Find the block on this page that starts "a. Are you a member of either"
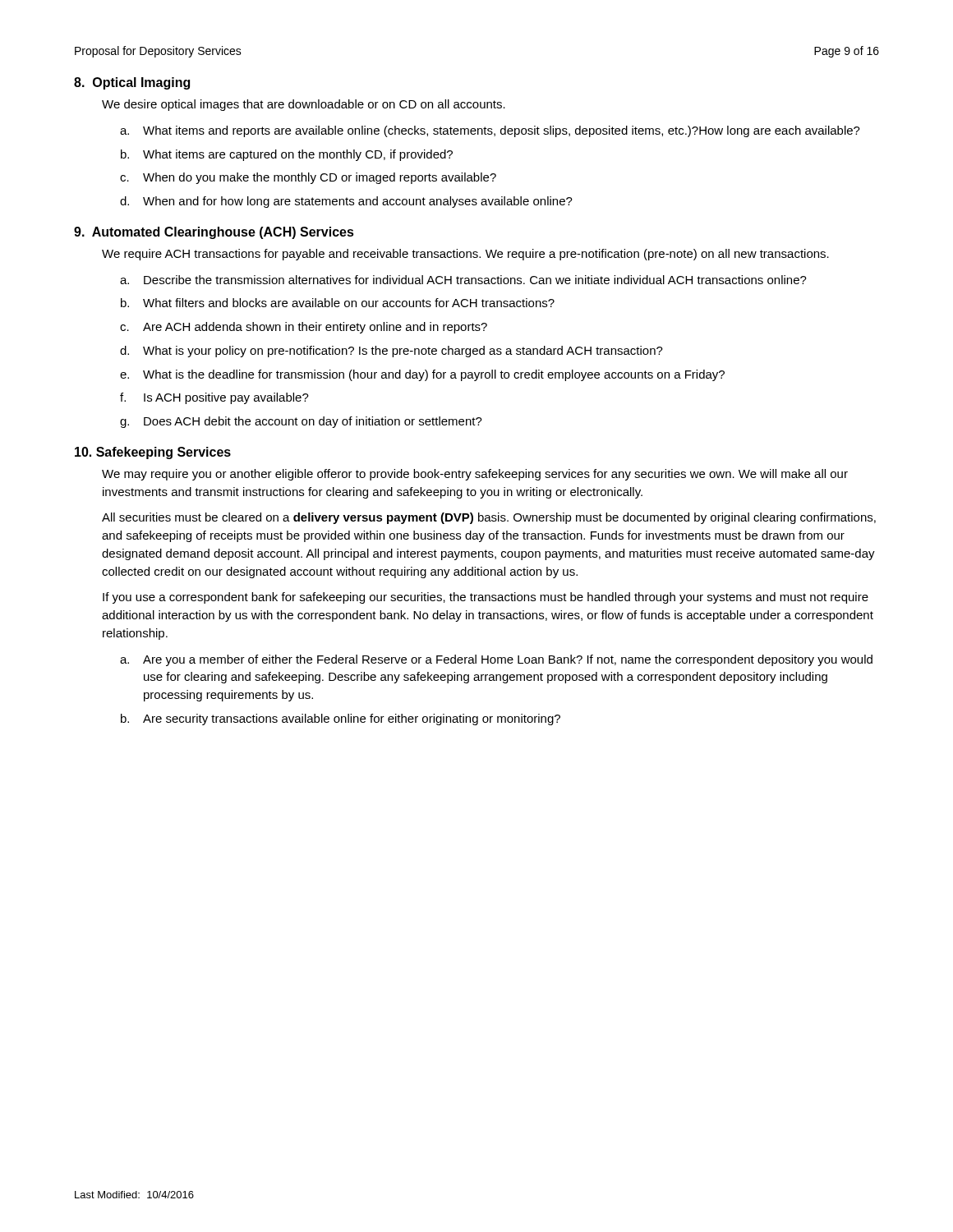 coord(500,677)
